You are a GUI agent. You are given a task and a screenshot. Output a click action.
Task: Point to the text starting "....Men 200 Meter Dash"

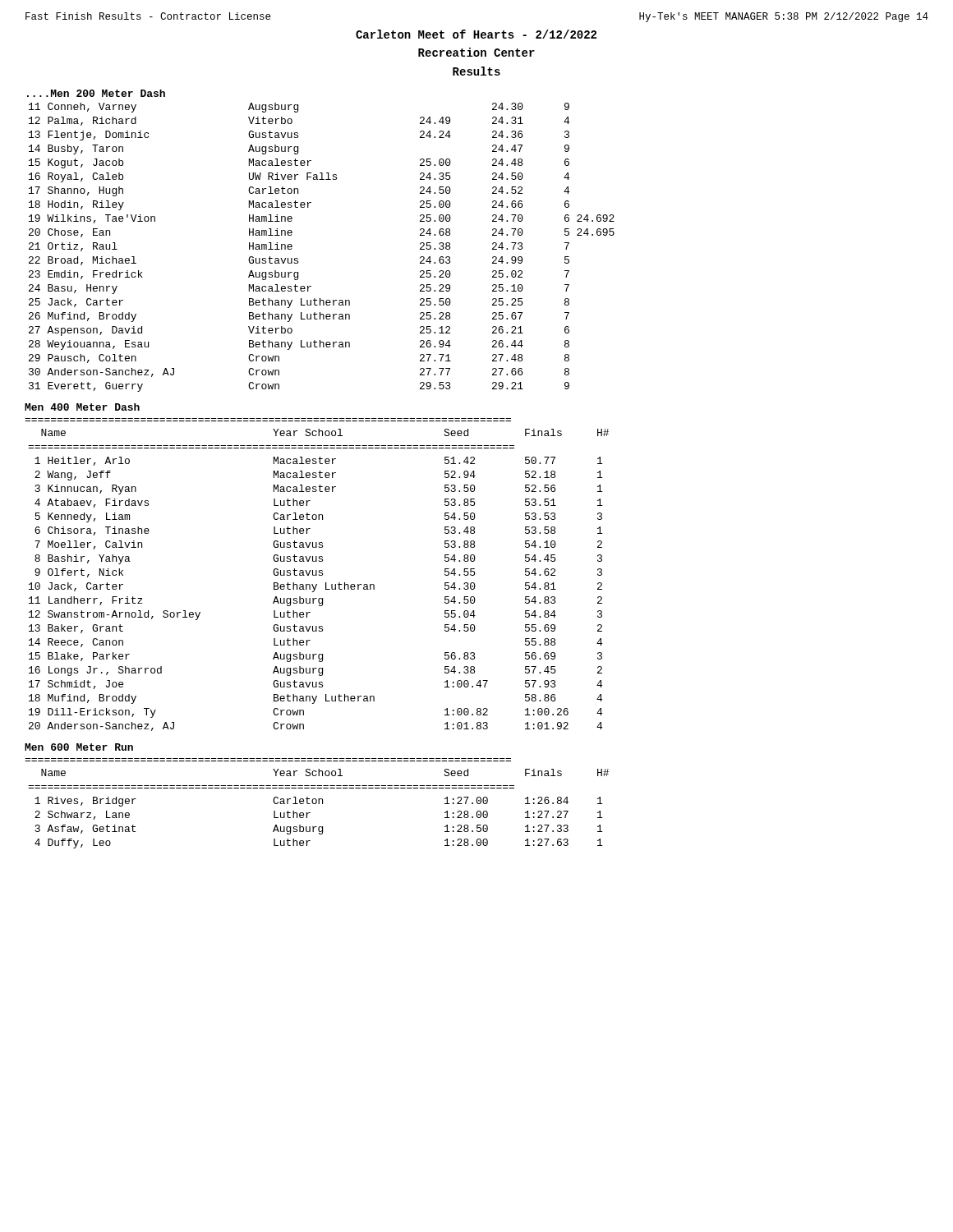pyautogui.click(x=95, y=94)
